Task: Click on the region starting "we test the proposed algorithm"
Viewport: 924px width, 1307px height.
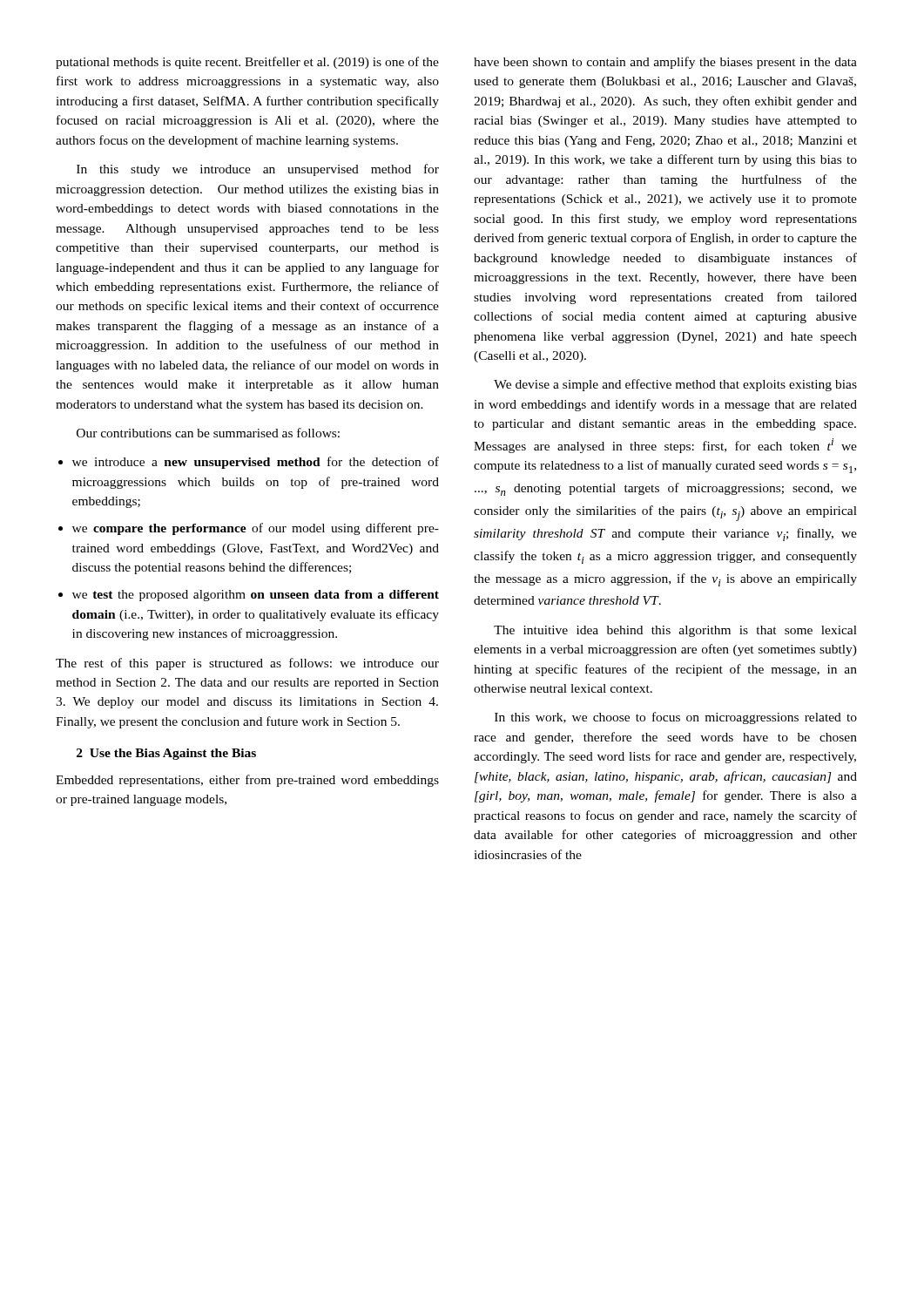Action: pos(255,614)
